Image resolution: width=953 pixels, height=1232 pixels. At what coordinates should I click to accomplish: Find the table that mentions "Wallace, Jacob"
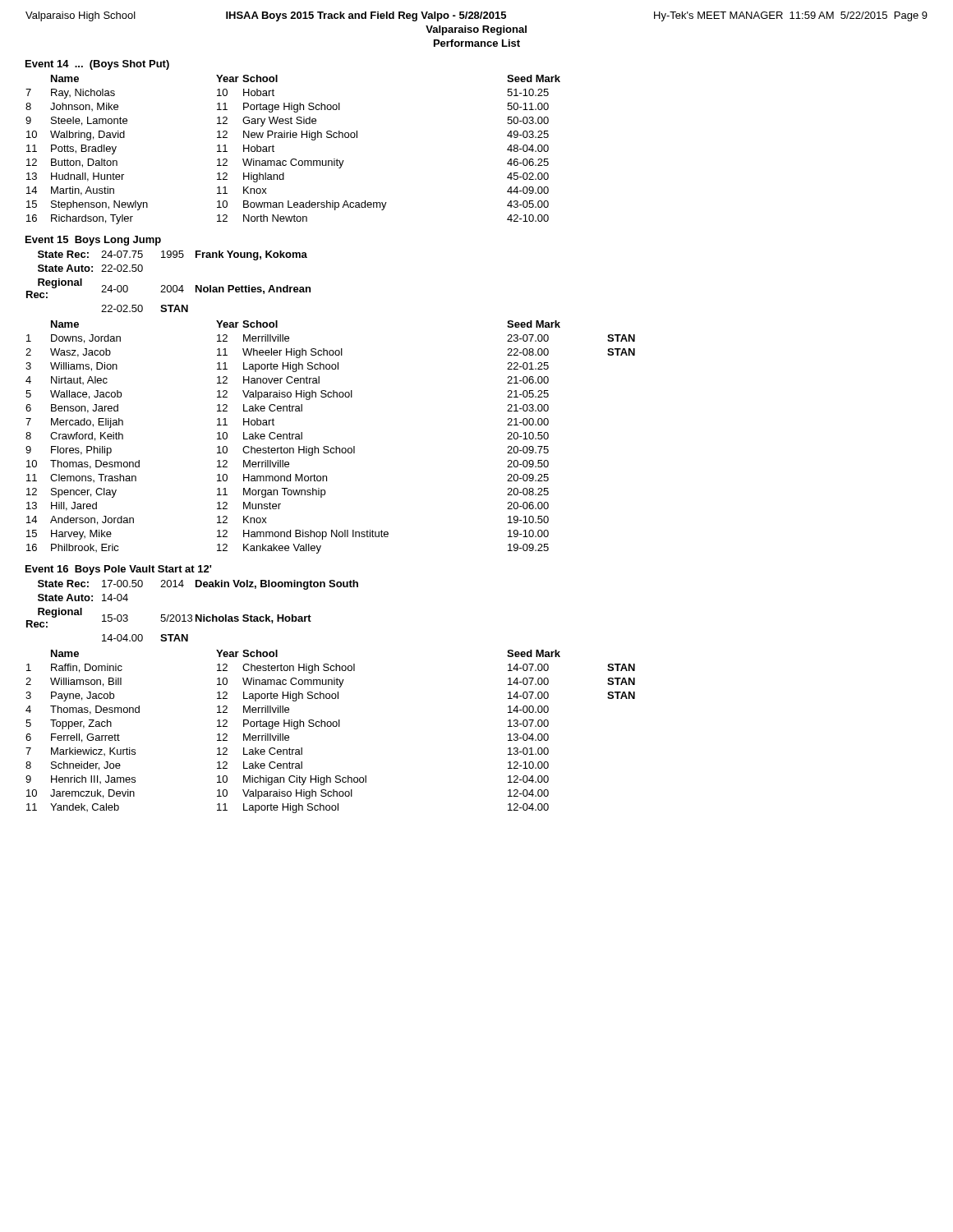click(476, 436)
